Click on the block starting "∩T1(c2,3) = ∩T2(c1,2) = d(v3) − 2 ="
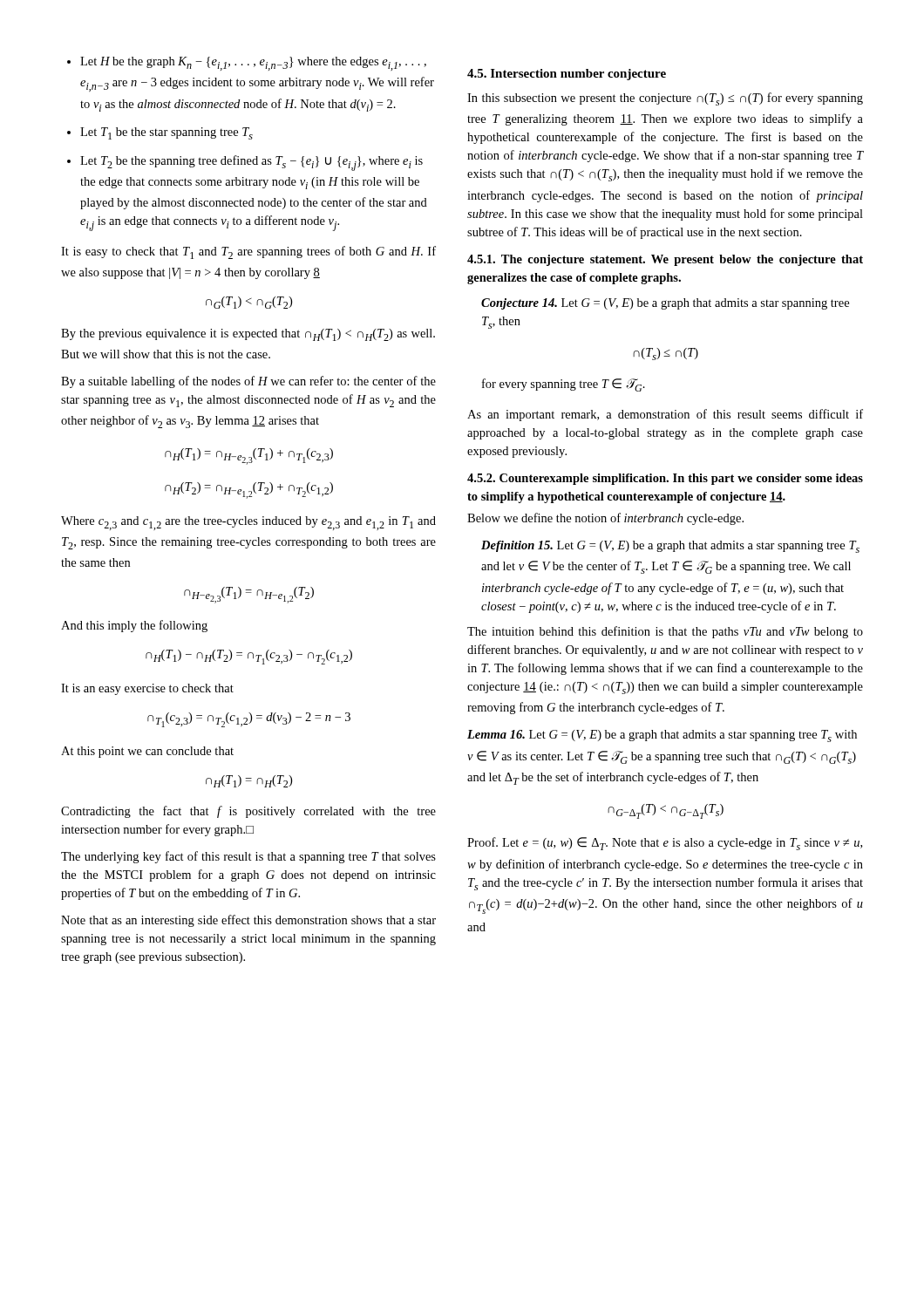Screen dimensions: 1308x924 tap(248, 720)
